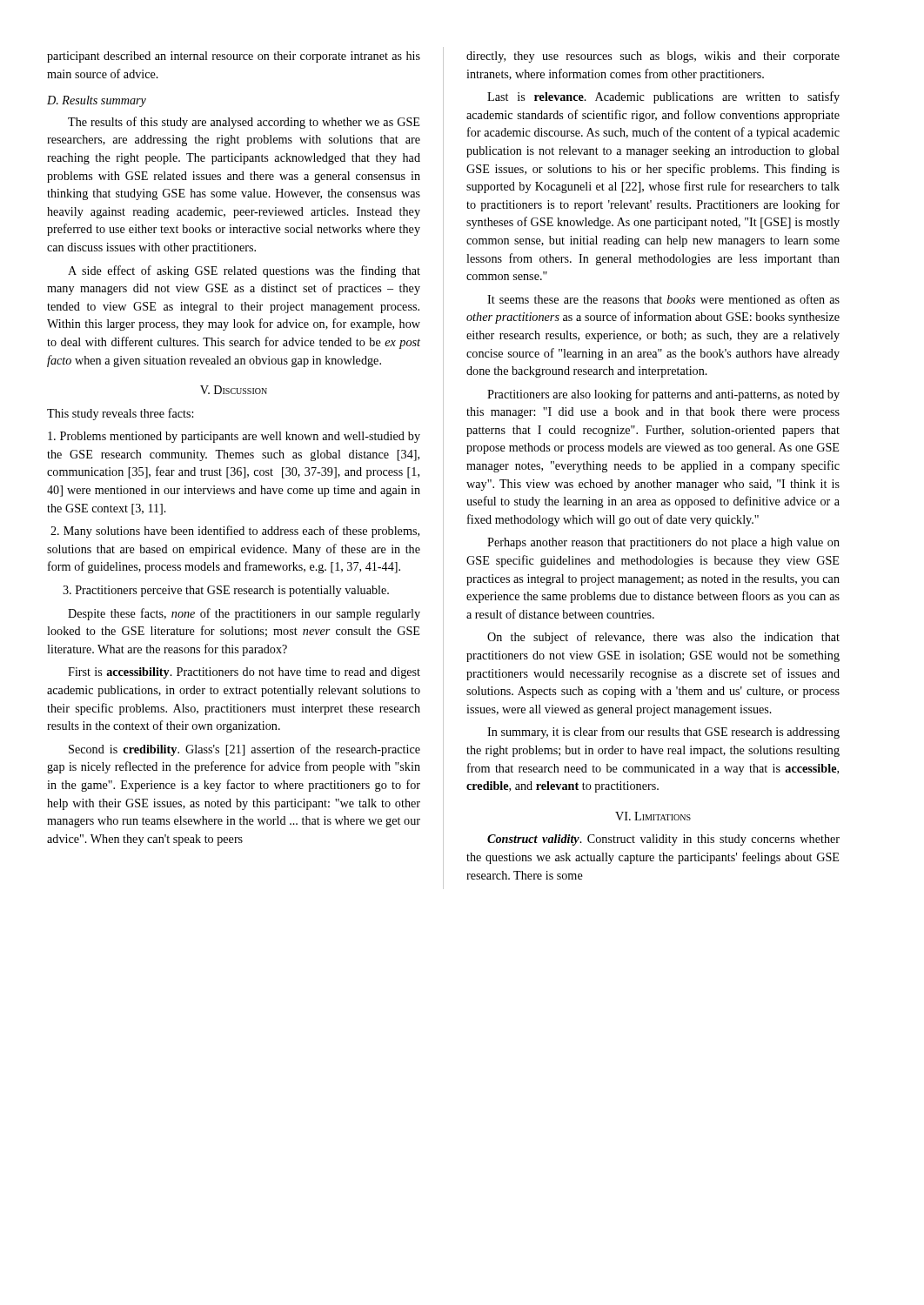Viewport: 924px width, 1305px height.
Task: Find the text block that reads "The results of this study"
Action: tap(234, 185)
